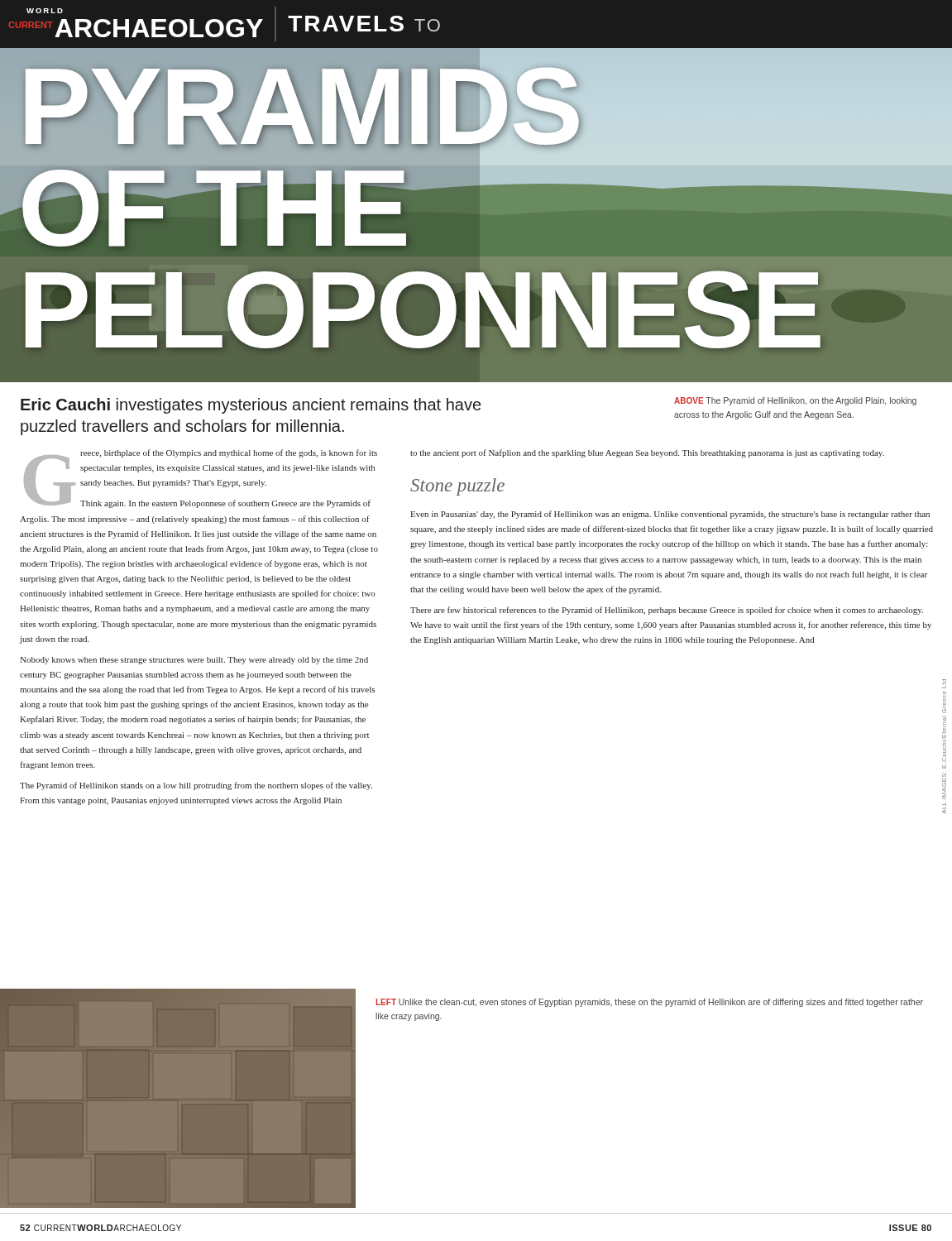Image resolution: width=952 pixels, height=1241 pixels.
Task: Click on the text block containing "Greece, birthplace of the Olympics and mythical"
Action: point(202,623)
